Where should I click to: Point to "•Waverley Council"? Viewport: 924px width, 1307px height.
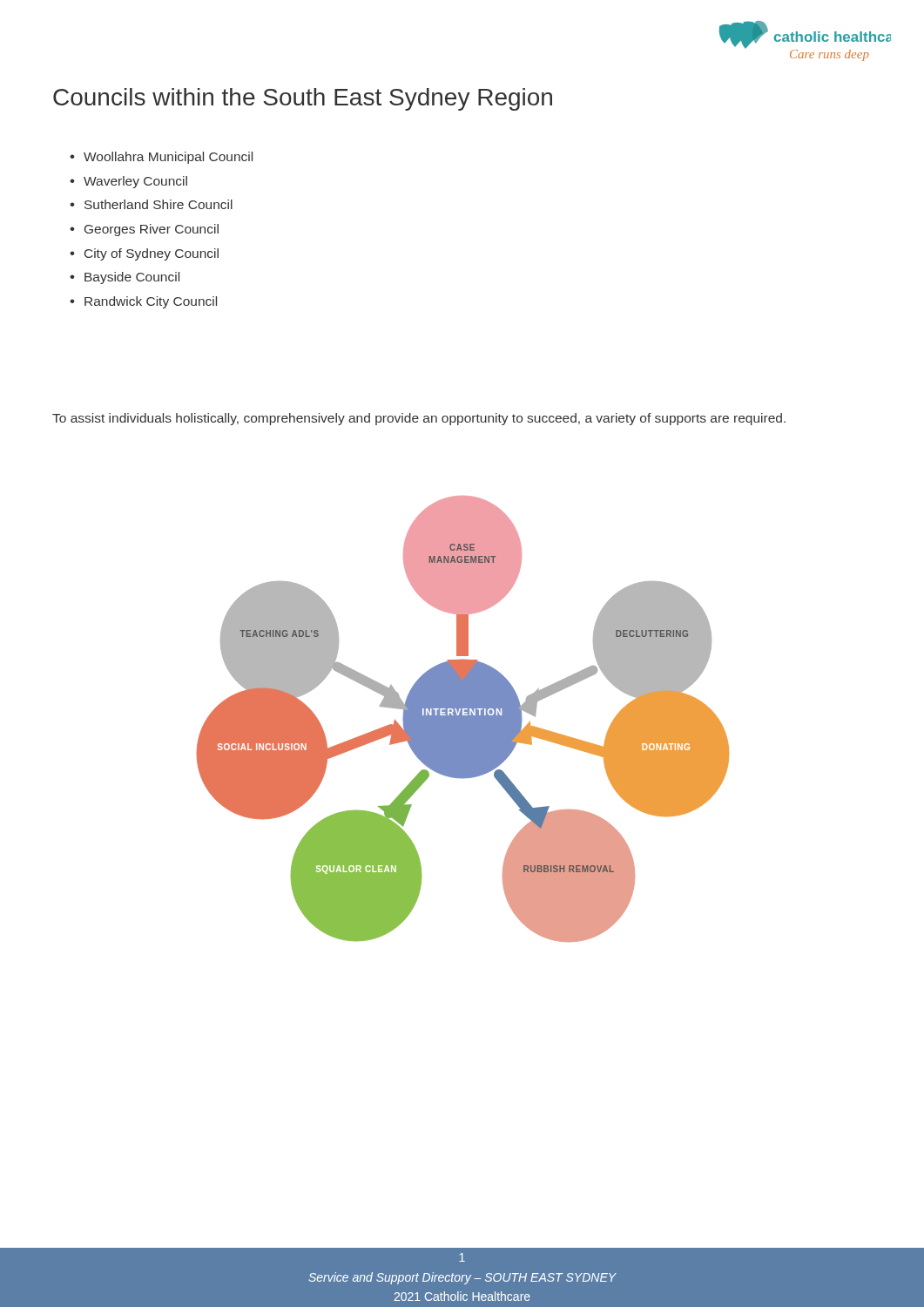(129, 181)
